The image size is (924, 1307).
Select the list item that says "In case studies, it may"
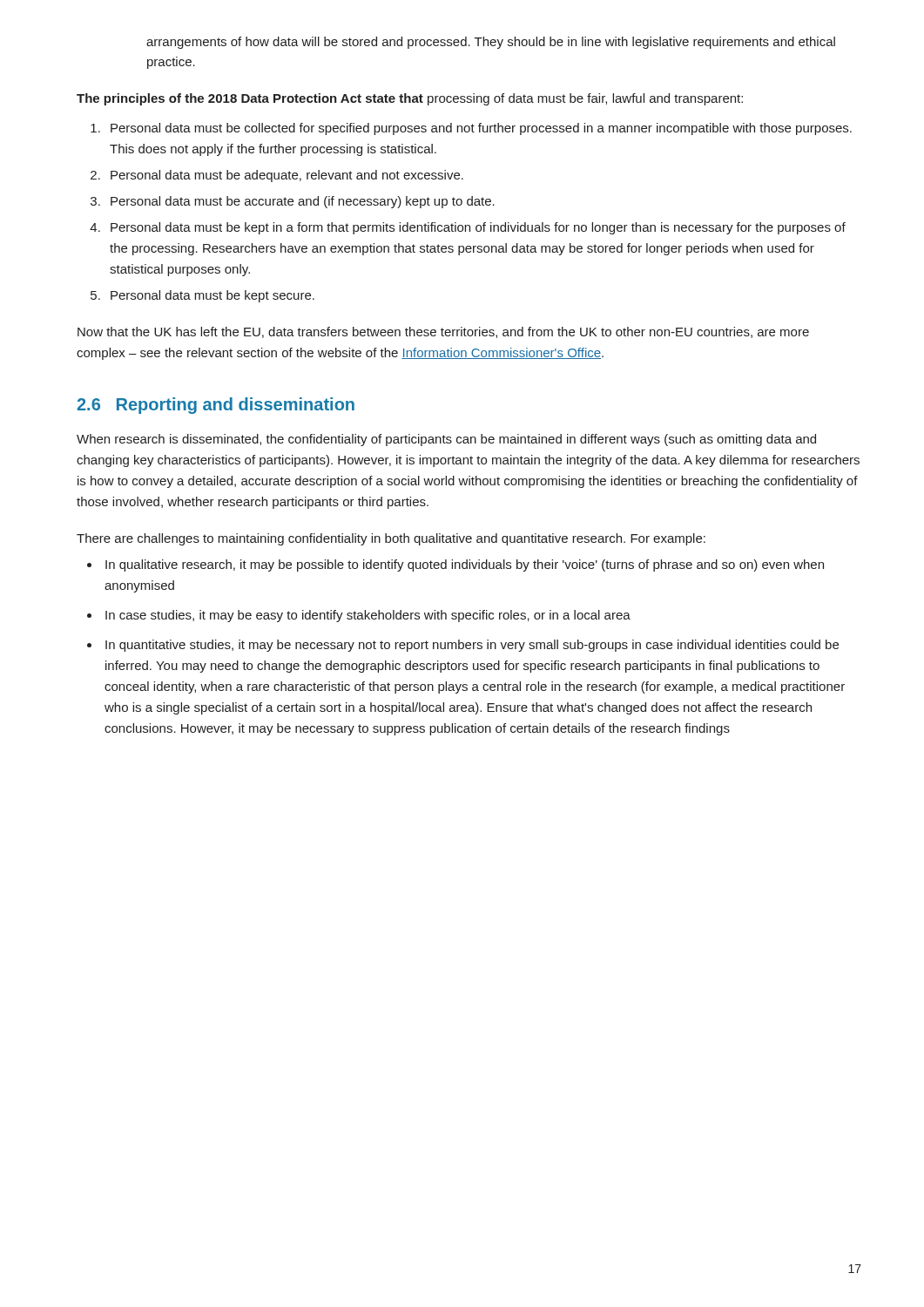[x=367, y=614]
